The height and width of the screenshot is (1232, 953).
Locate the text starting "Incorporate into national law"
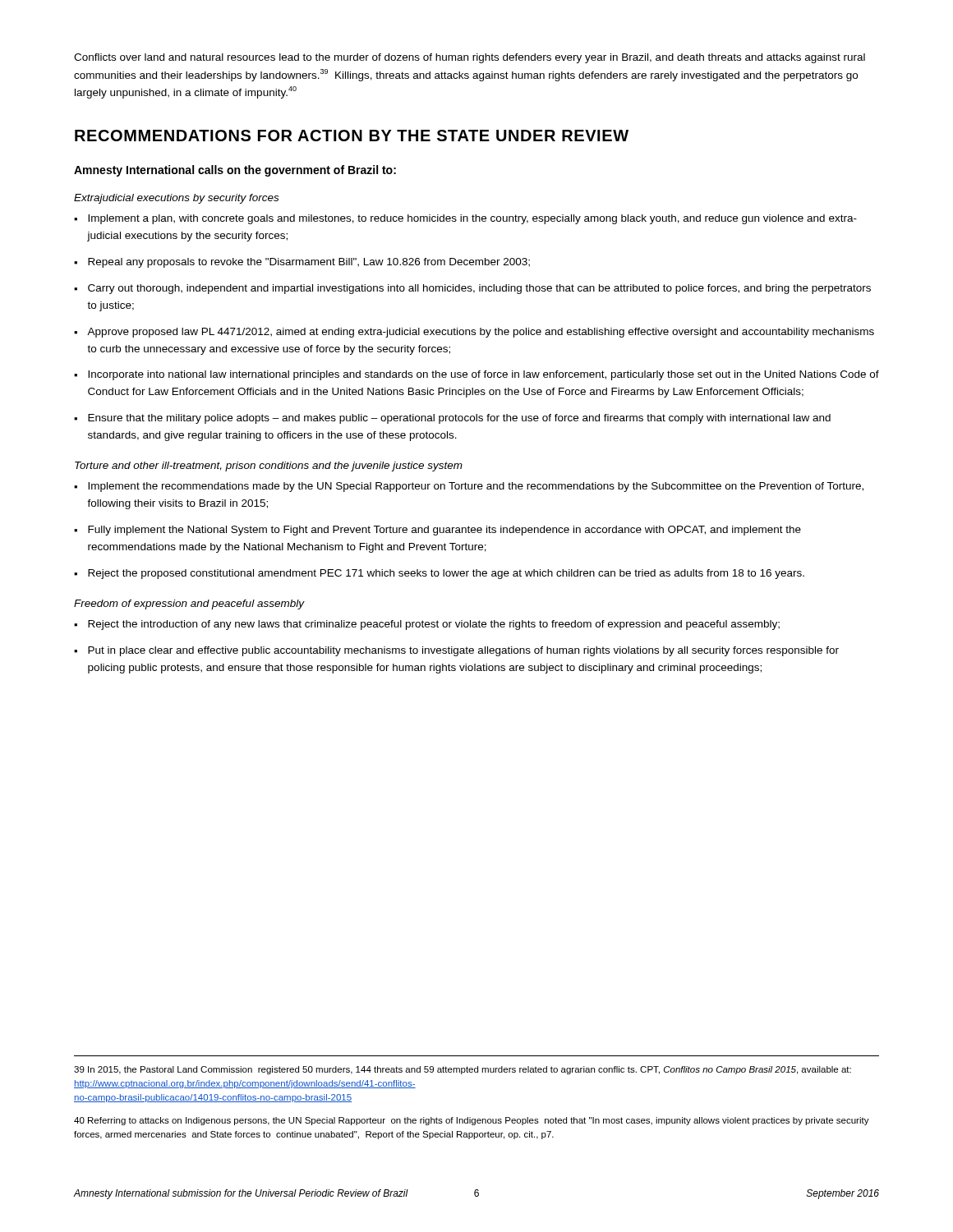pyautogui.click(x=483, y=384)
